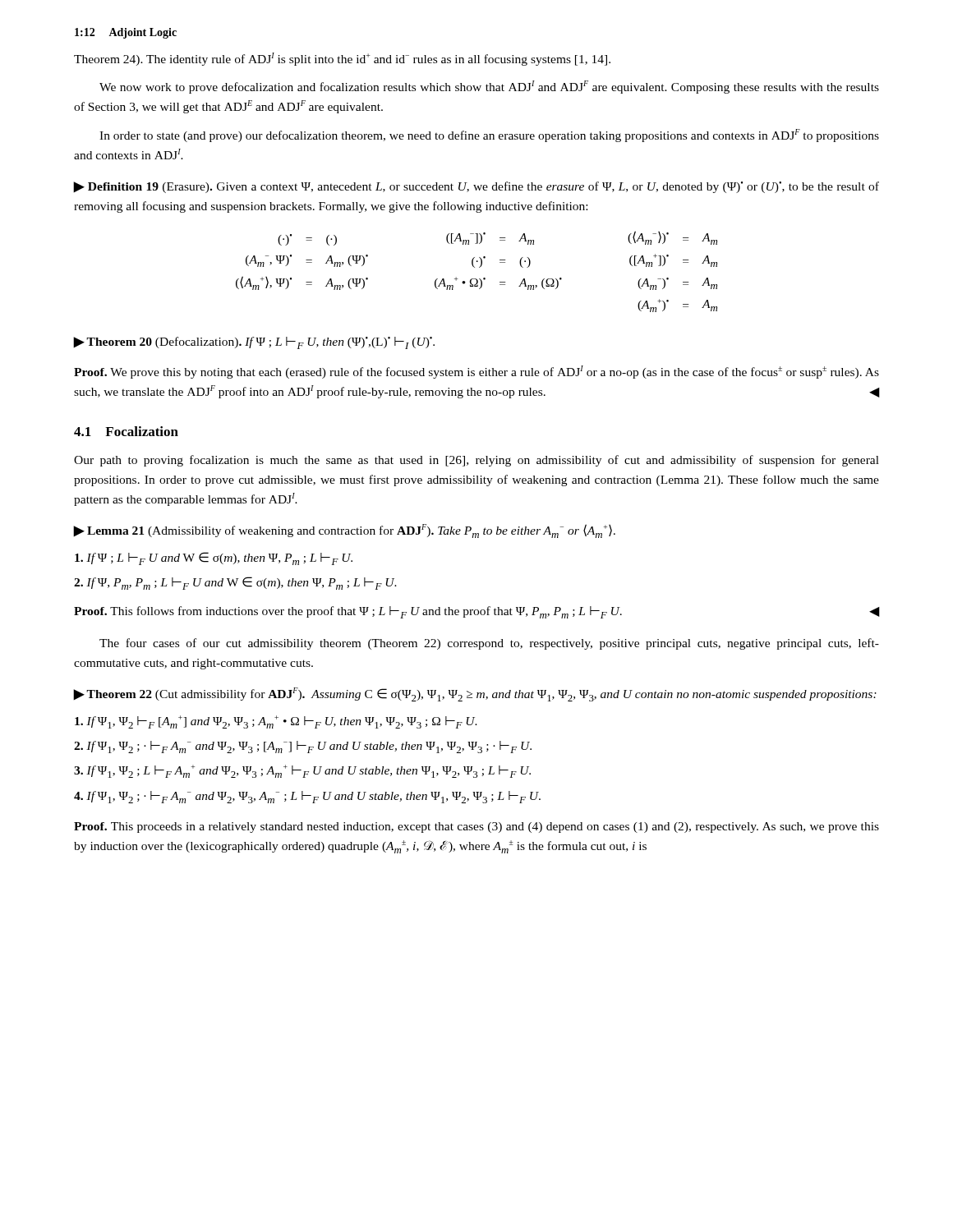Viewport: 953px width, 1232px height.
Task: Find the block on this page that starts "Proof. We prove this by noting that"
Action: click(476, 382)
